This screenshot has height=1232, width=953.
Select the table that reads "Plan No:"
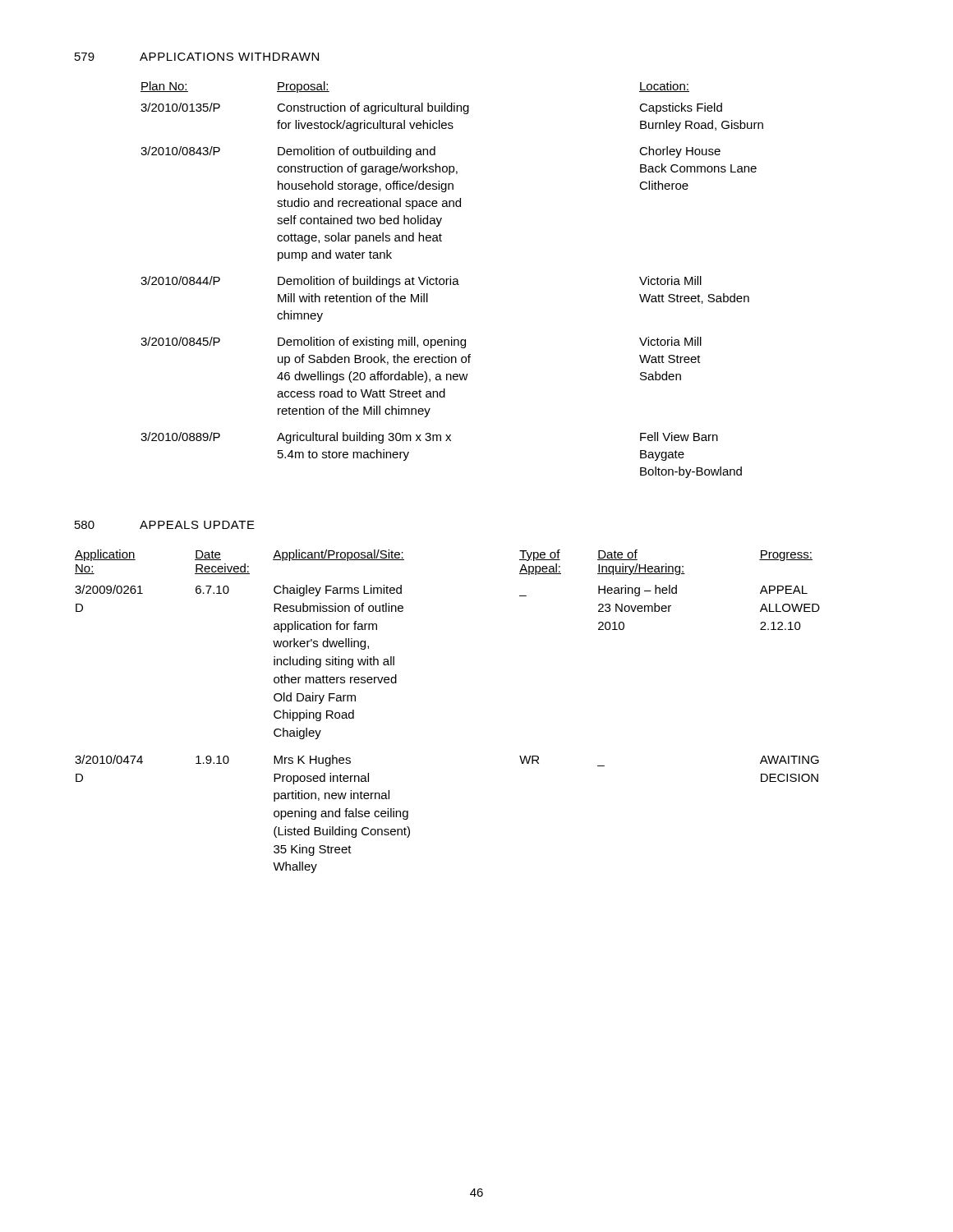pyautogui.click(x=509, y=283)
